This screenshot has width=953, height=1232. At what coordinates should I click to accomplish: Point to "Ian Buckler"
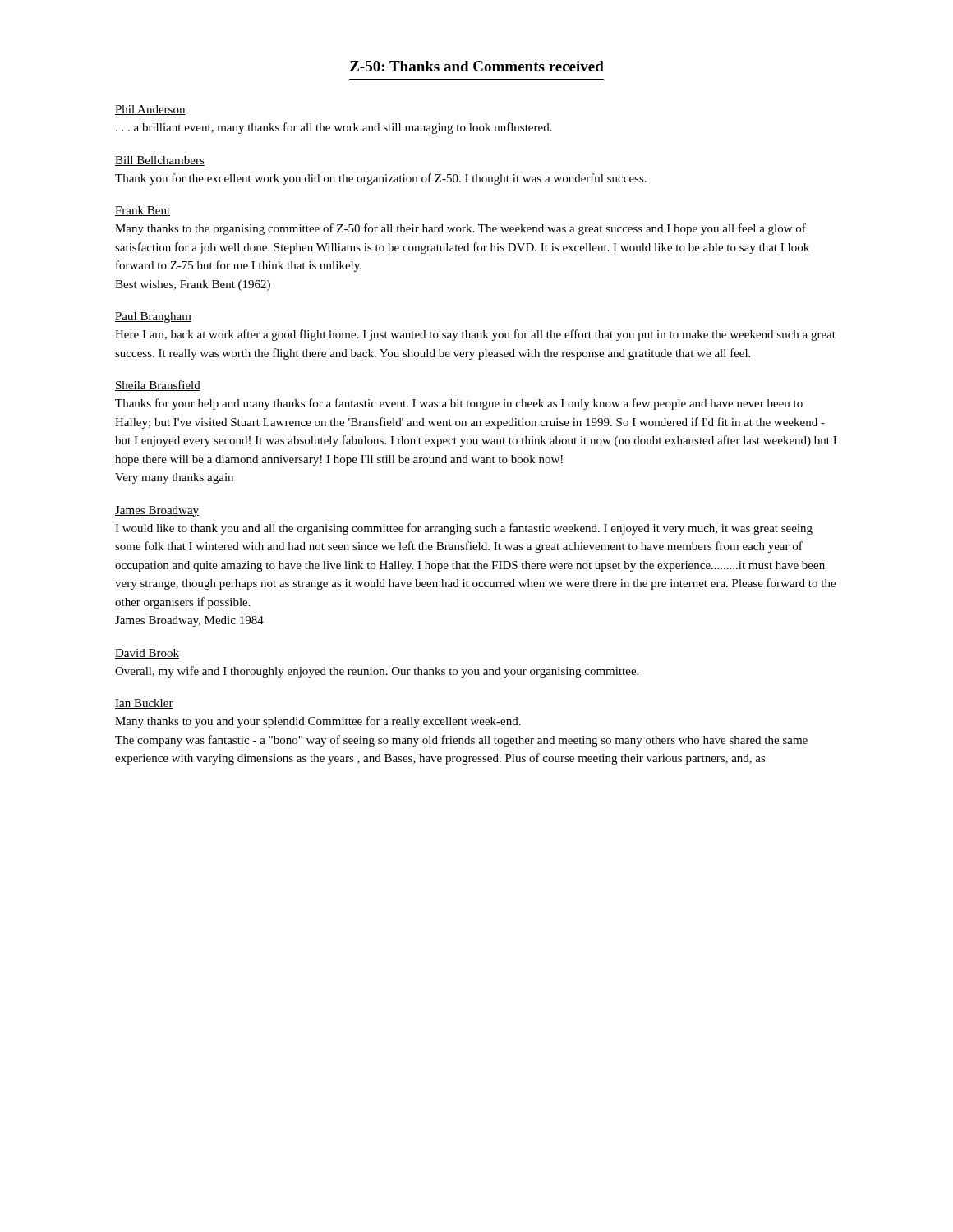tap(144, 703)
